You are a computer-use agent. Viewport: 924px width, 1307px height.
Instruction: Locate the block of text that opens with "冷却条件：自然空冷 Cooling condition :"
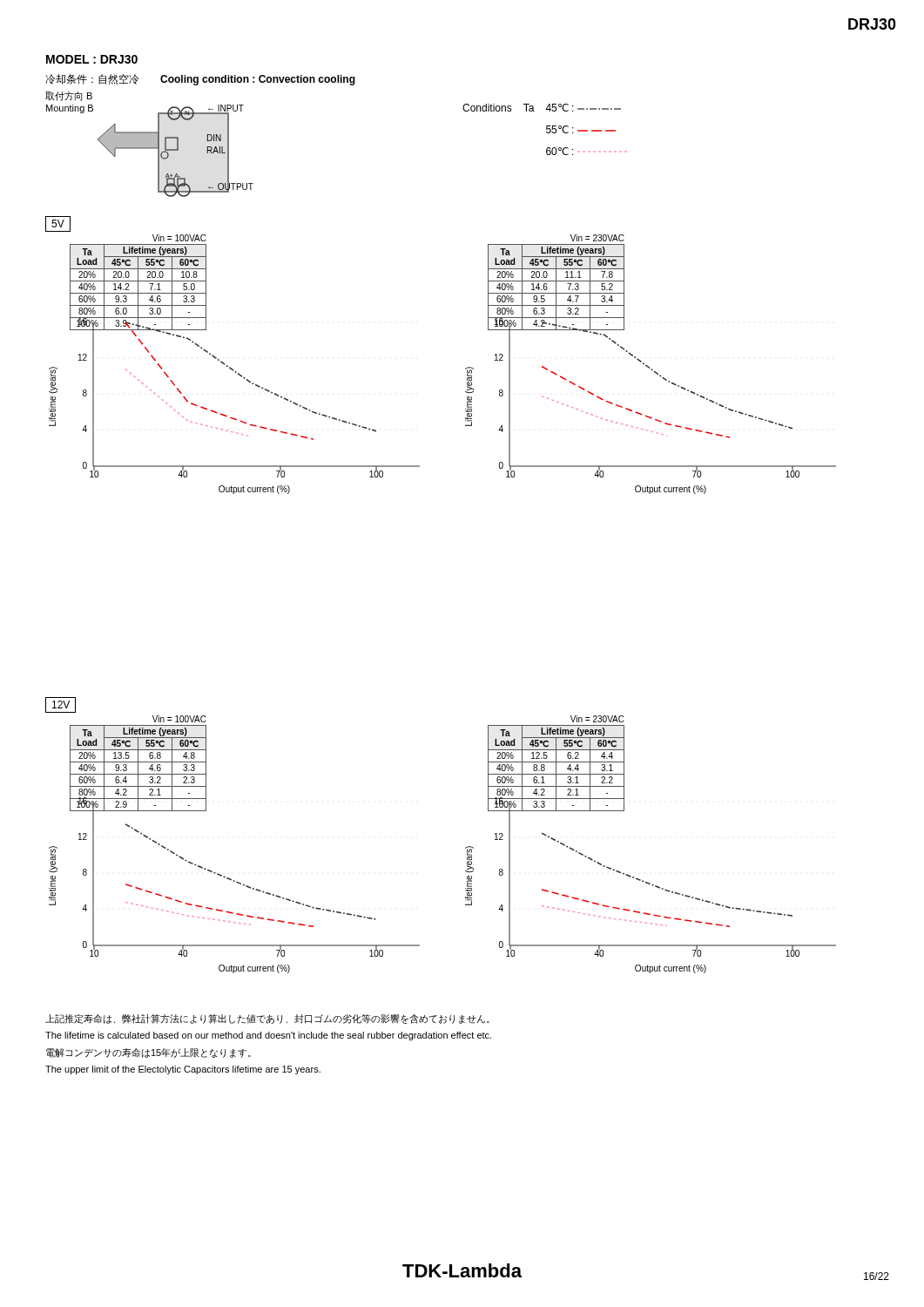tap(200, 79)
